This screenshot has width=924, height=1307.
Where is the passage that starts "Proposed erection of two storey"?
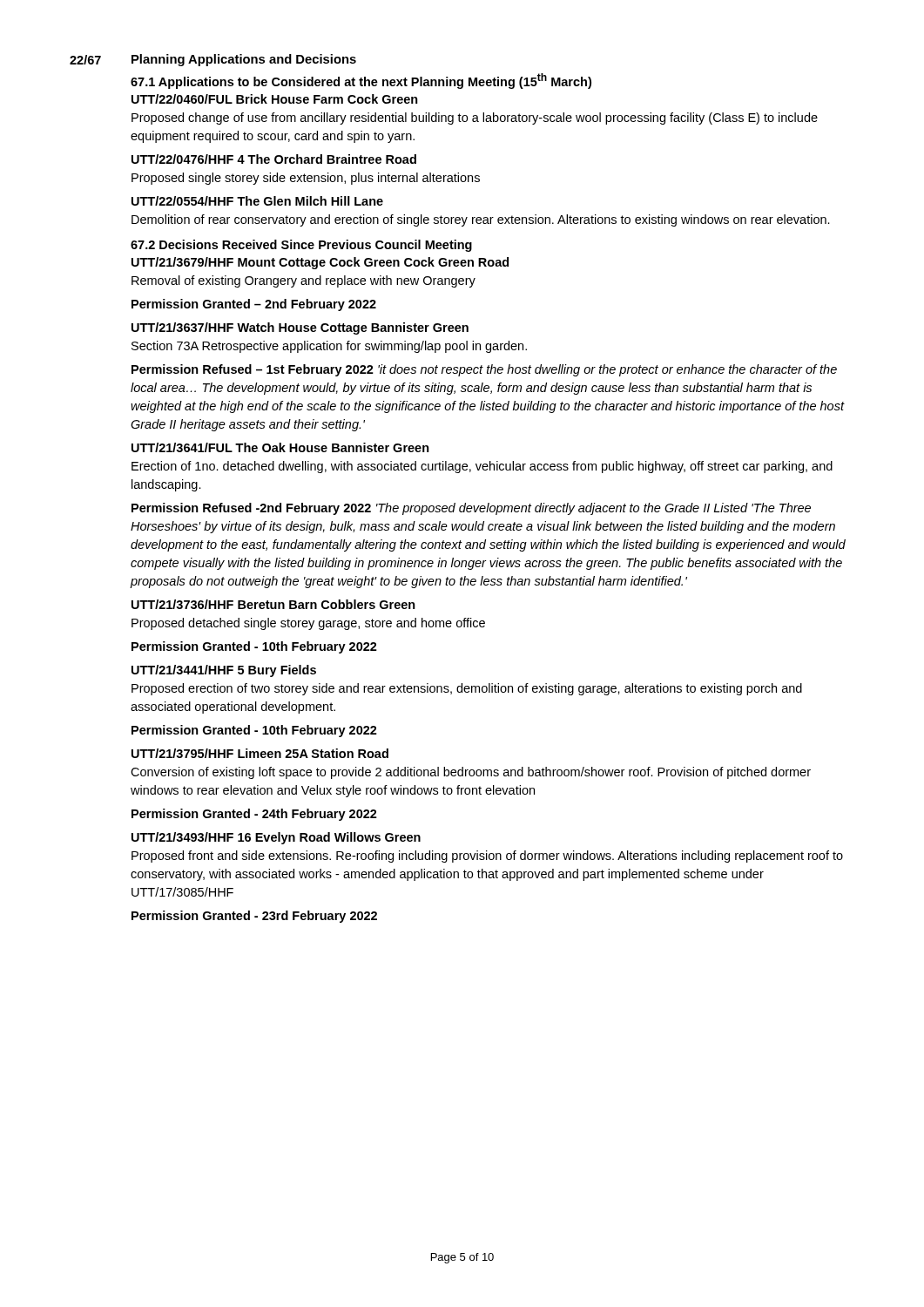pyautogui.click(x=492, y=698)
